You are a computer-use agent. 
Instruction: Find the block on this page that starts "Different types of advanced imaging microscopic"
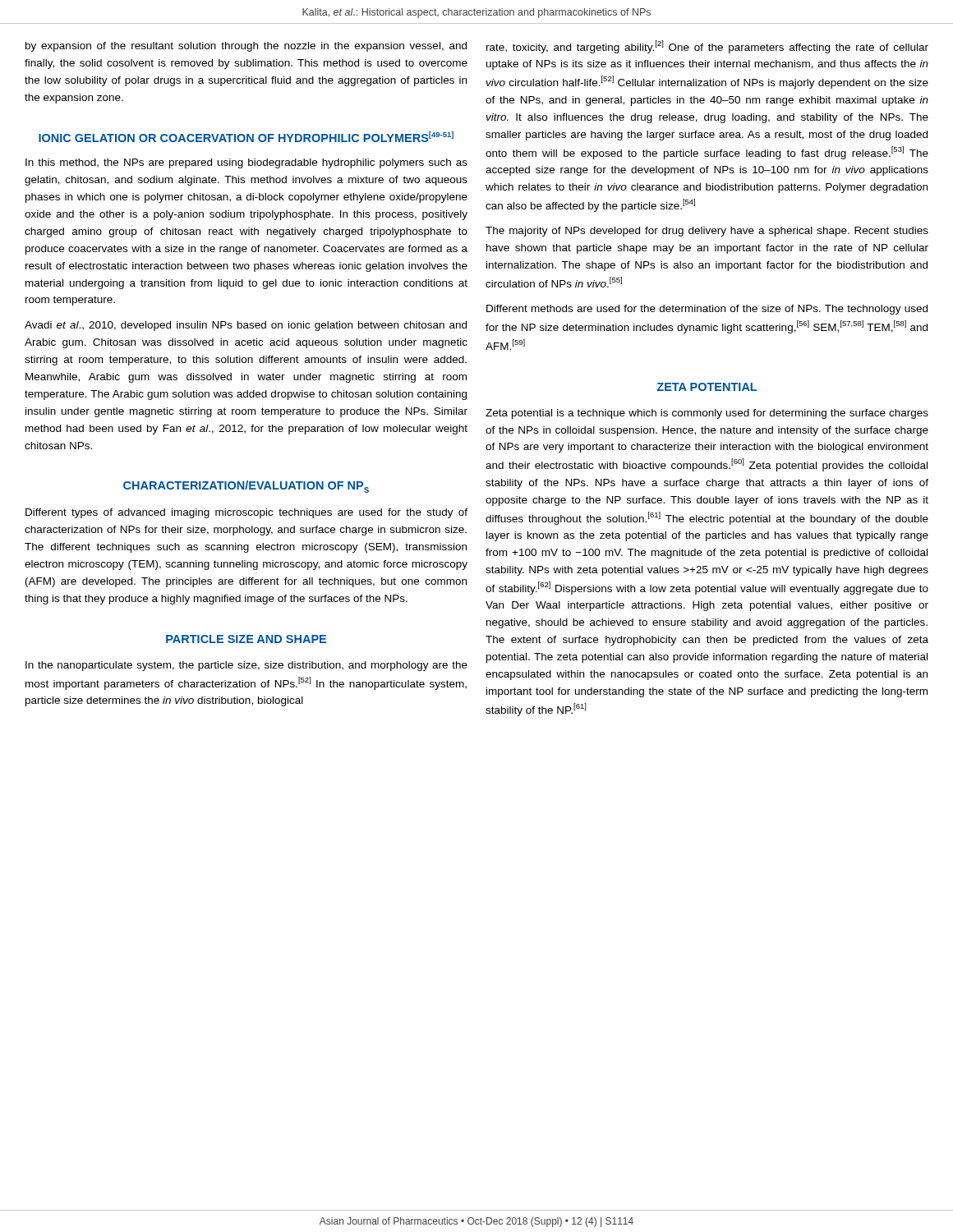point(246,556)
